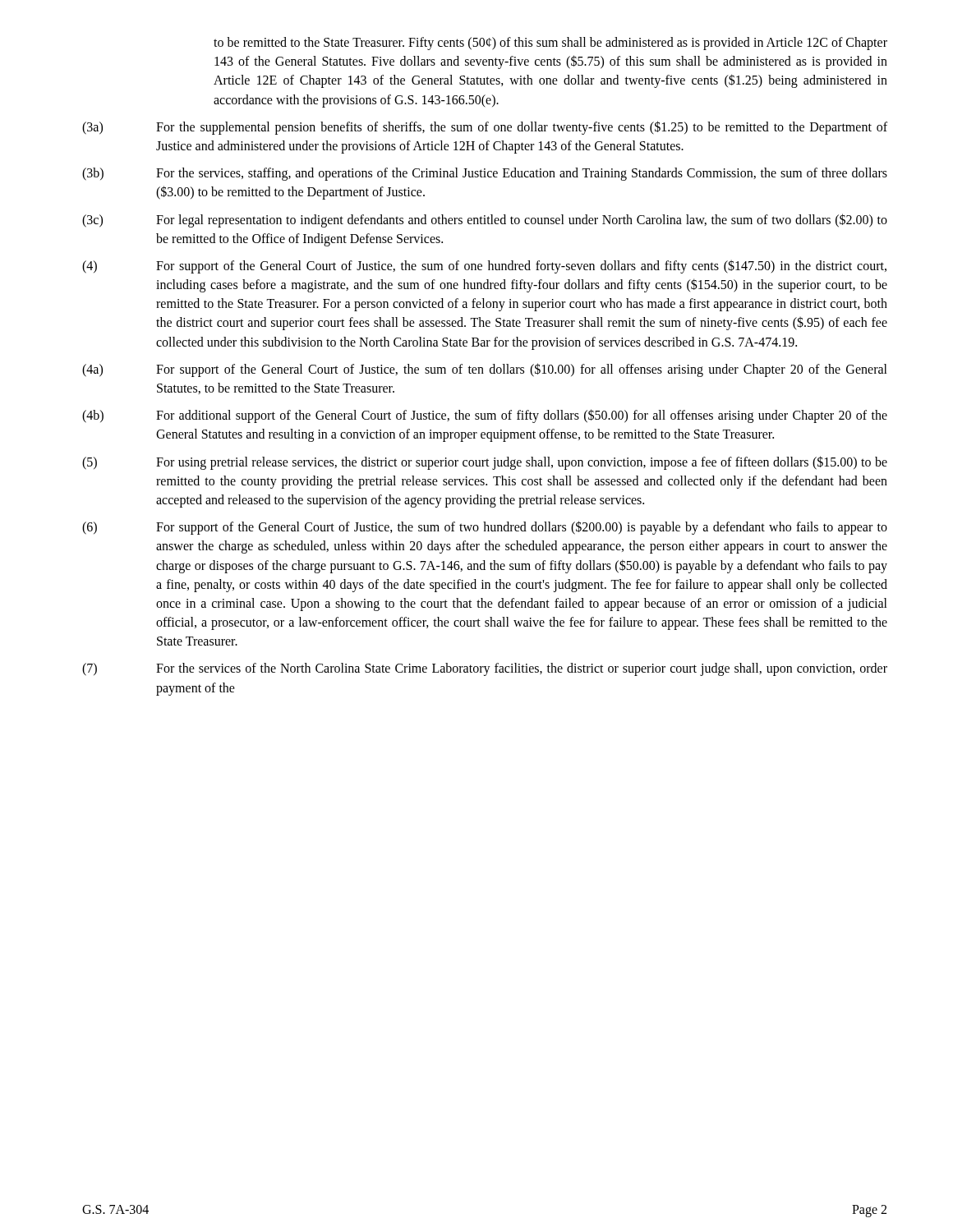Navigate to the element starting "(6) For support of the General"
The image size is (953, 1232).
point(485,584)
